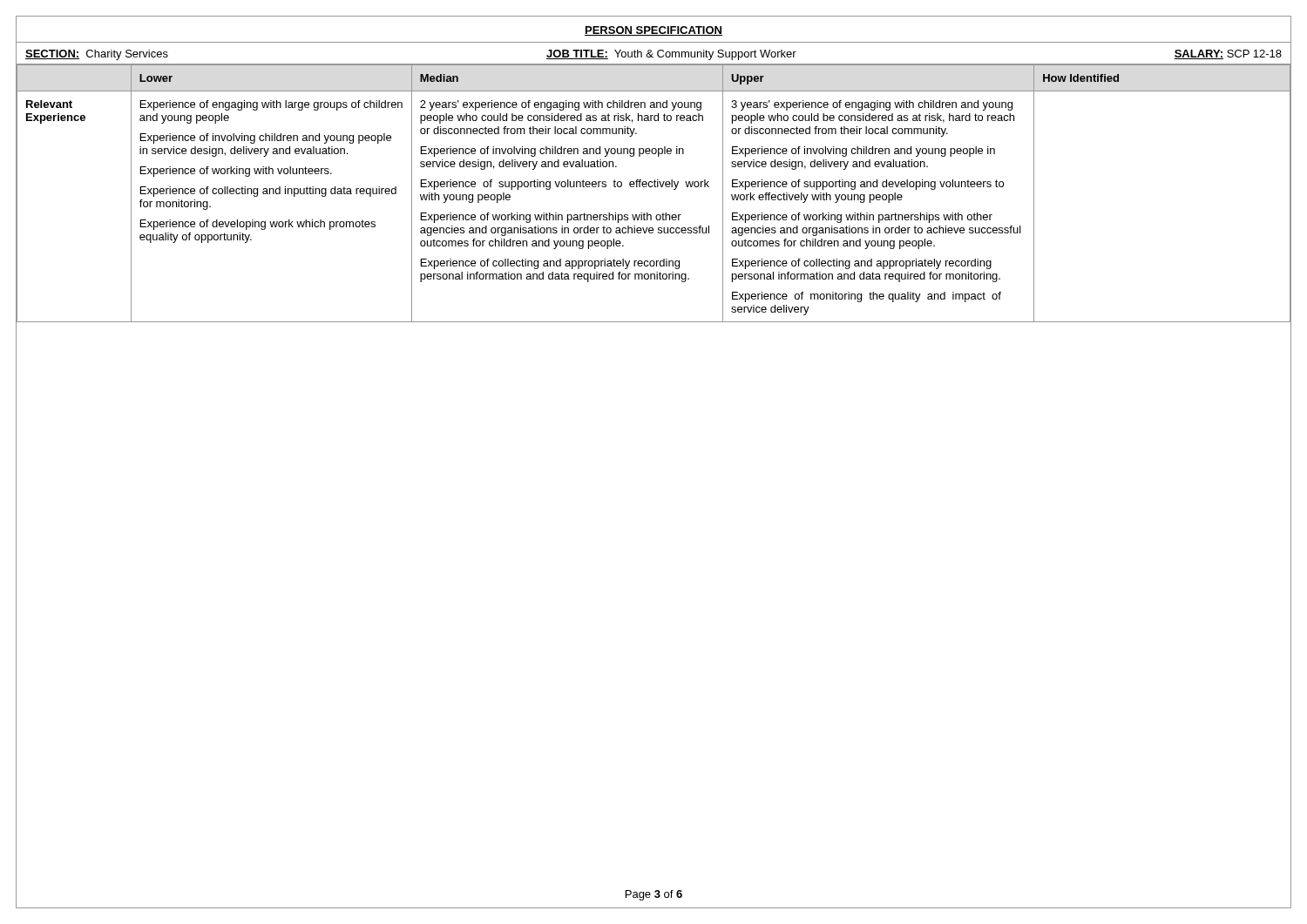The image size is (1307, 924).
Task: Locate a table
Action: point(654,193)
